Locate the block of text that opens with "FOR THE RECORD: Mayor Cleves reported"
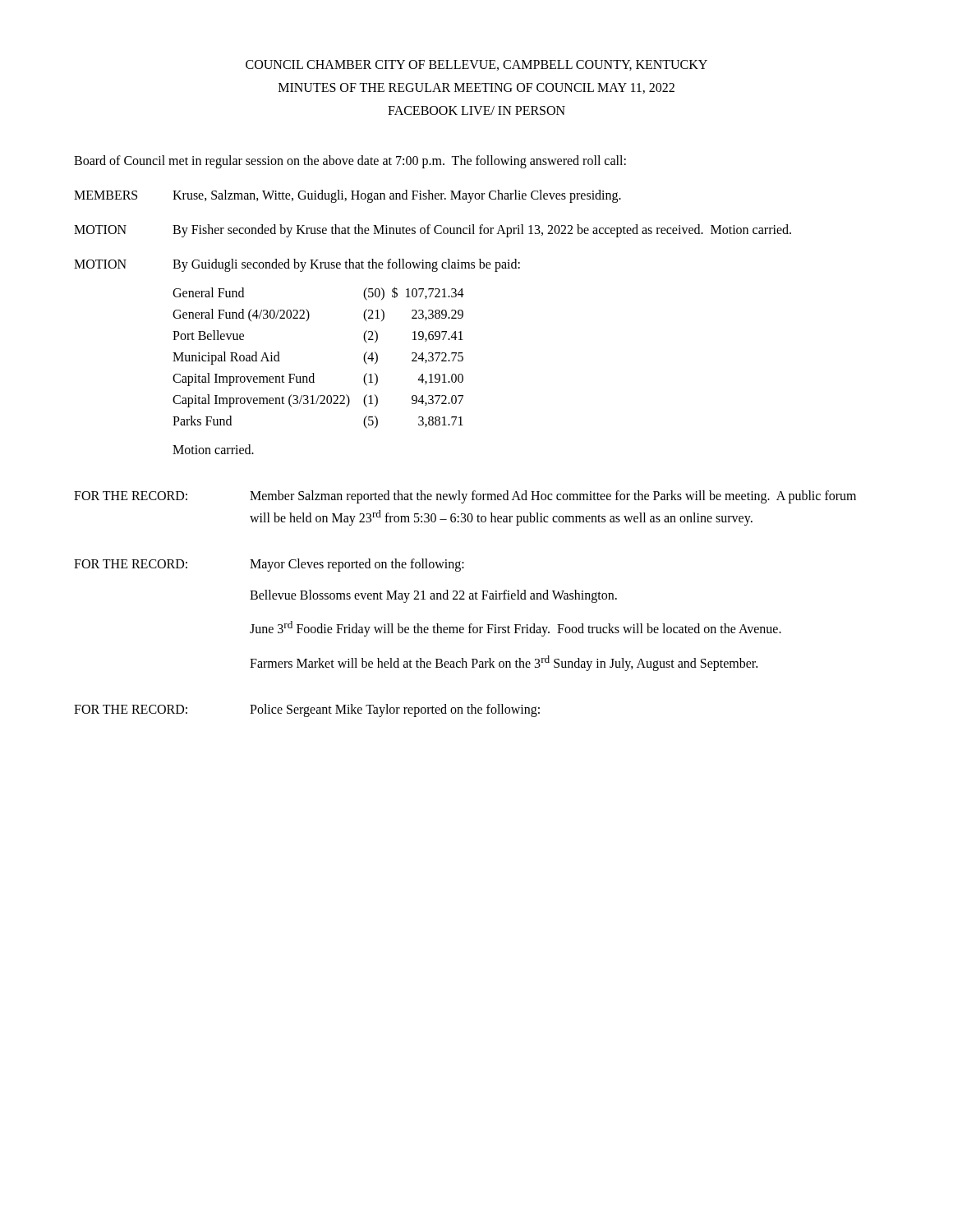This screenshot has height=1232, width=953. coord(476,620)
